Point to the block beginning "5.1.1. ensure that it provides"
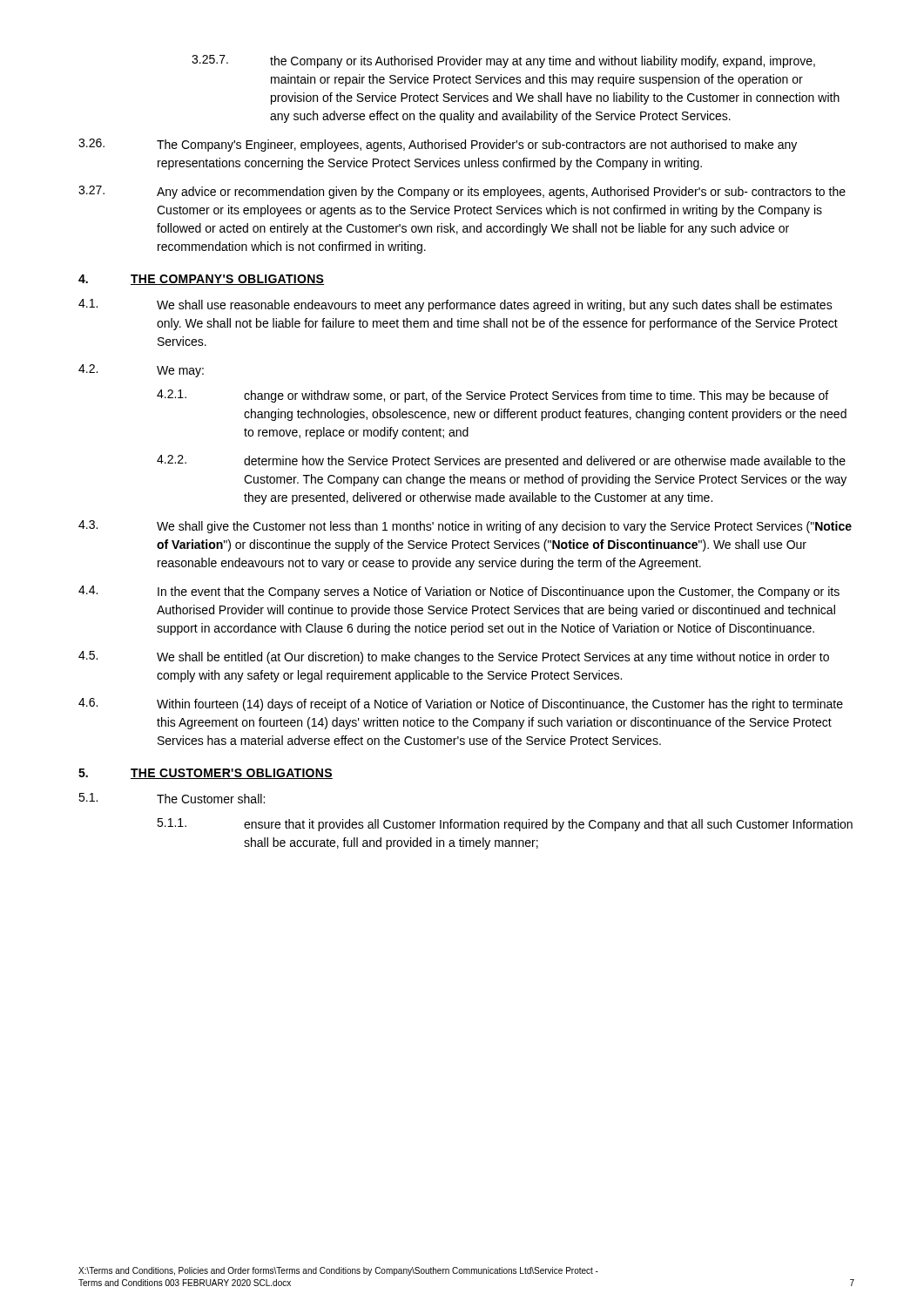The image size is (924, 1307). pyautogui.click(x=506, y=834)
